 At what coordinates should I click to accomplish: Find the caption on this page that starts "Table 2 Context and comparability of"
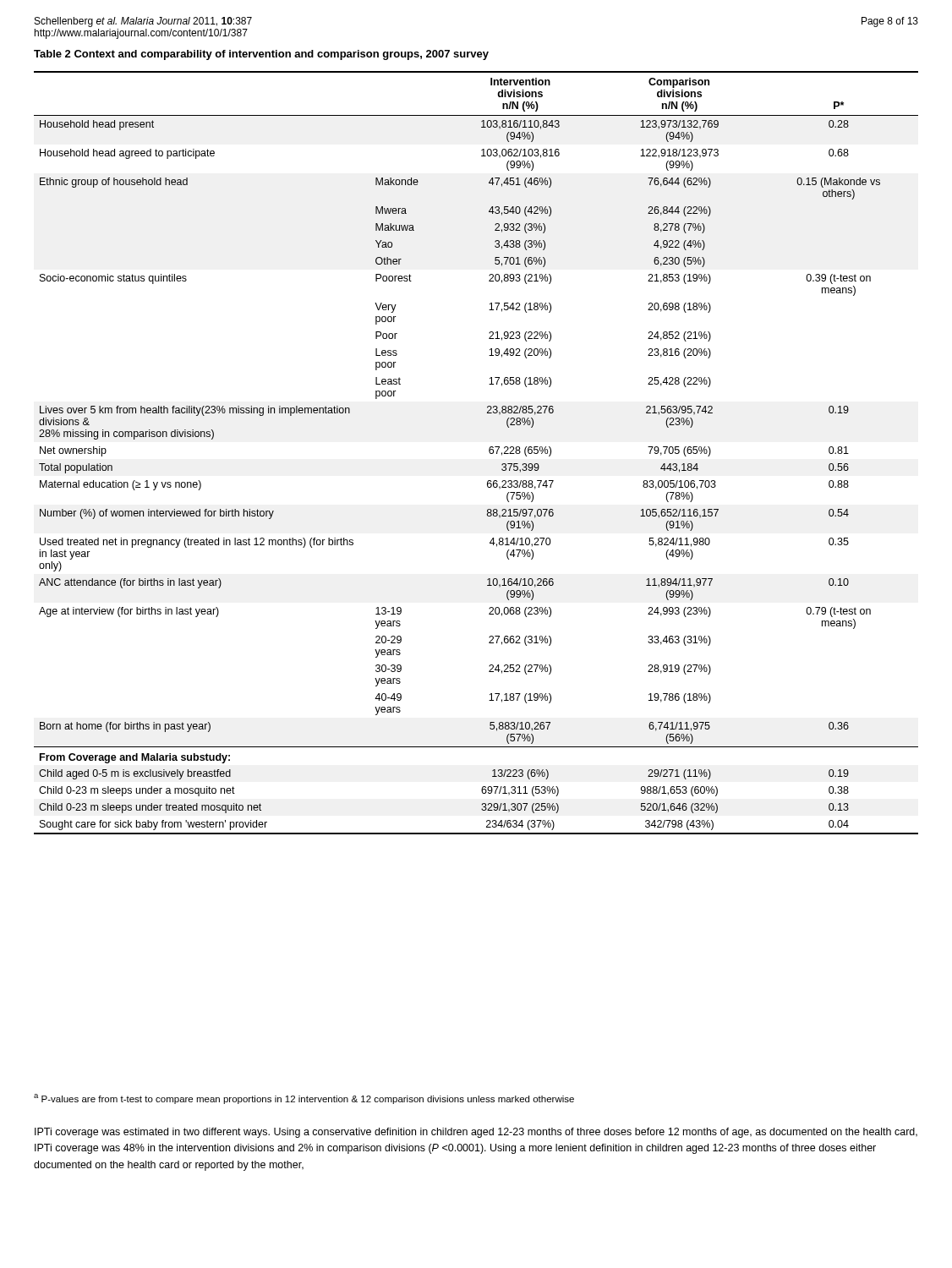point(261,54)
